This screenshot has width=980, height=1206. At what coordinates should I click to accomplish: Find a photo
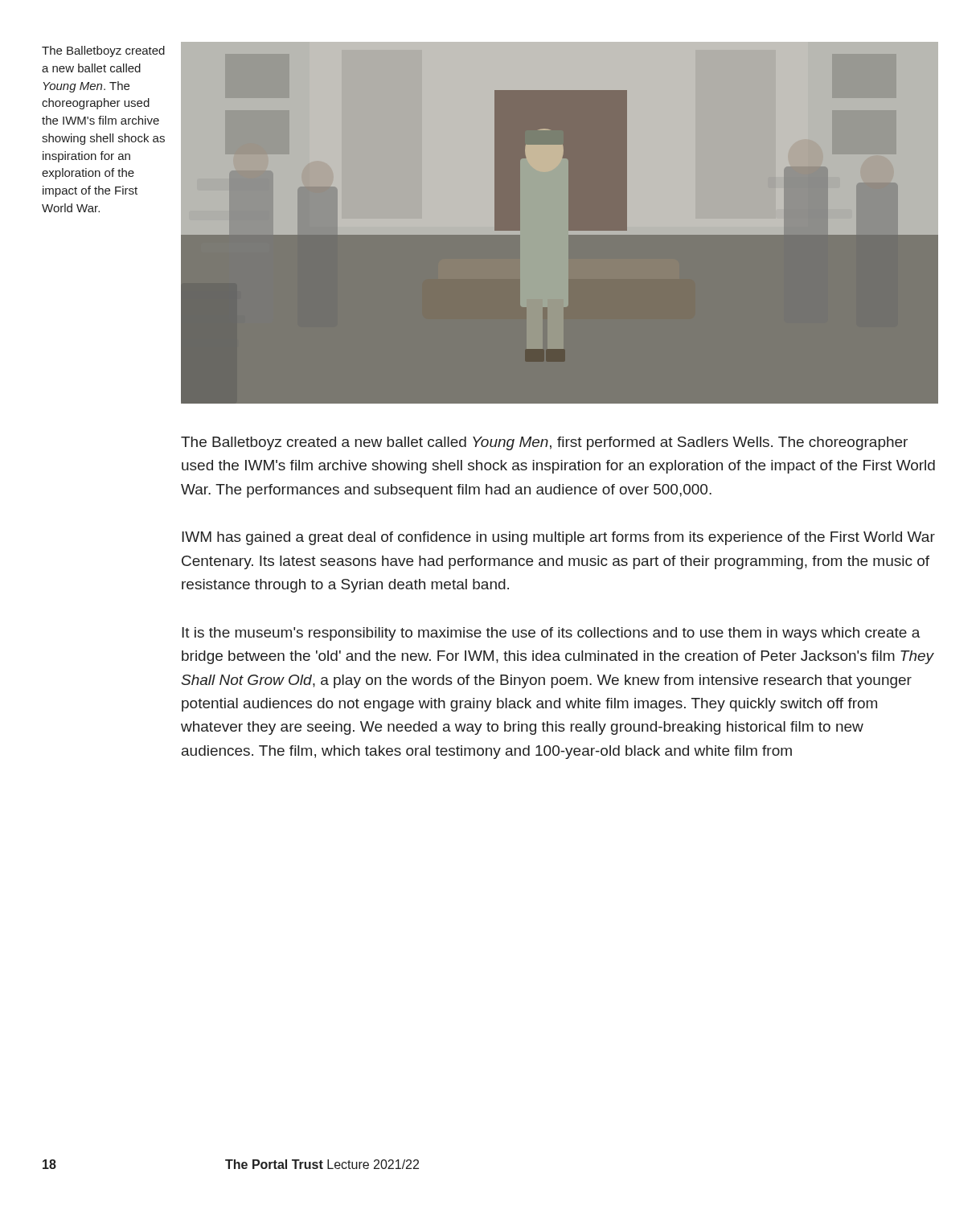tap(560, 223)
